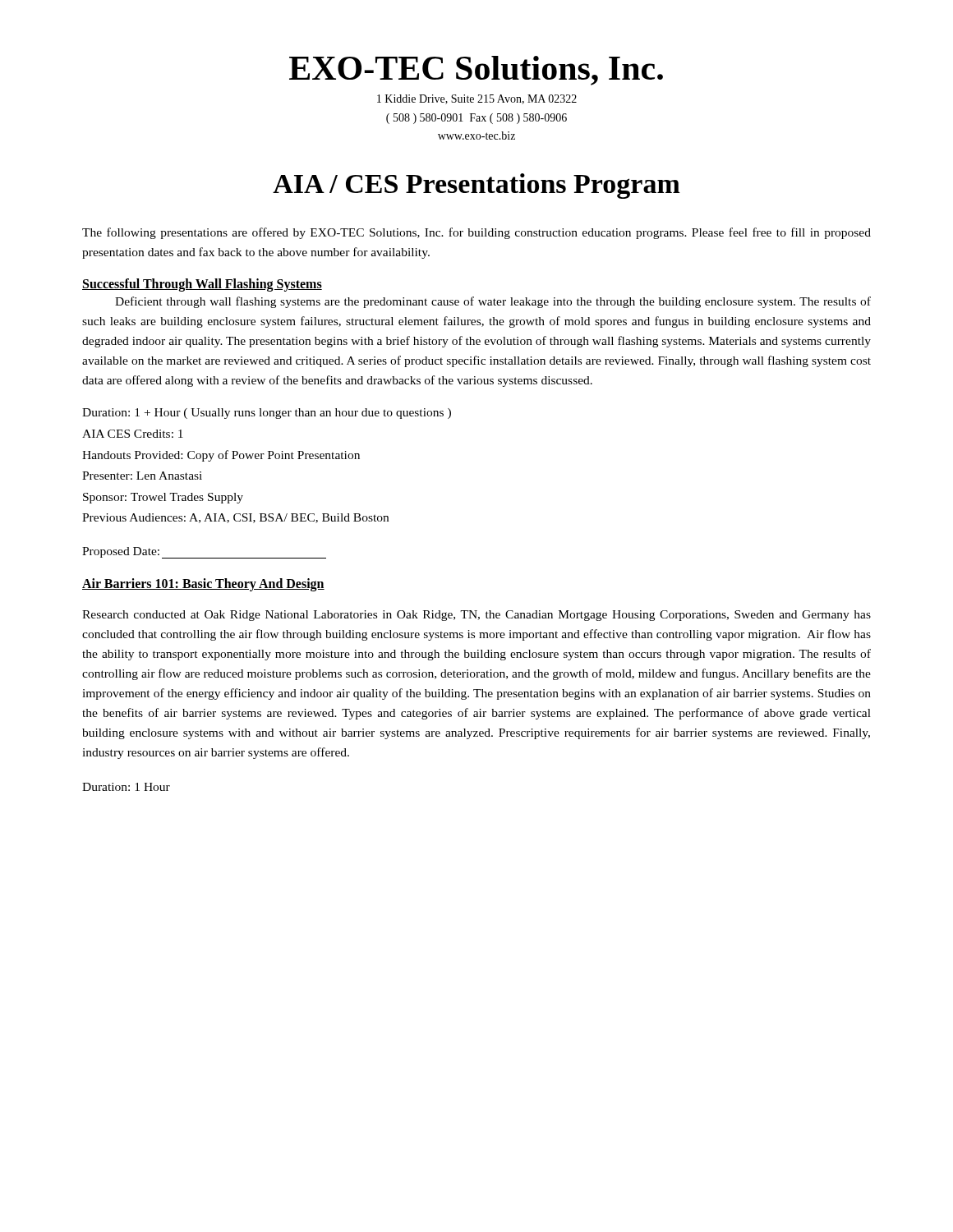Click on the section header that reads "Air Barriers 101: Basic Theory And"
The width and height of the screenshot is (953, 1232).
[x=203, y=583]
